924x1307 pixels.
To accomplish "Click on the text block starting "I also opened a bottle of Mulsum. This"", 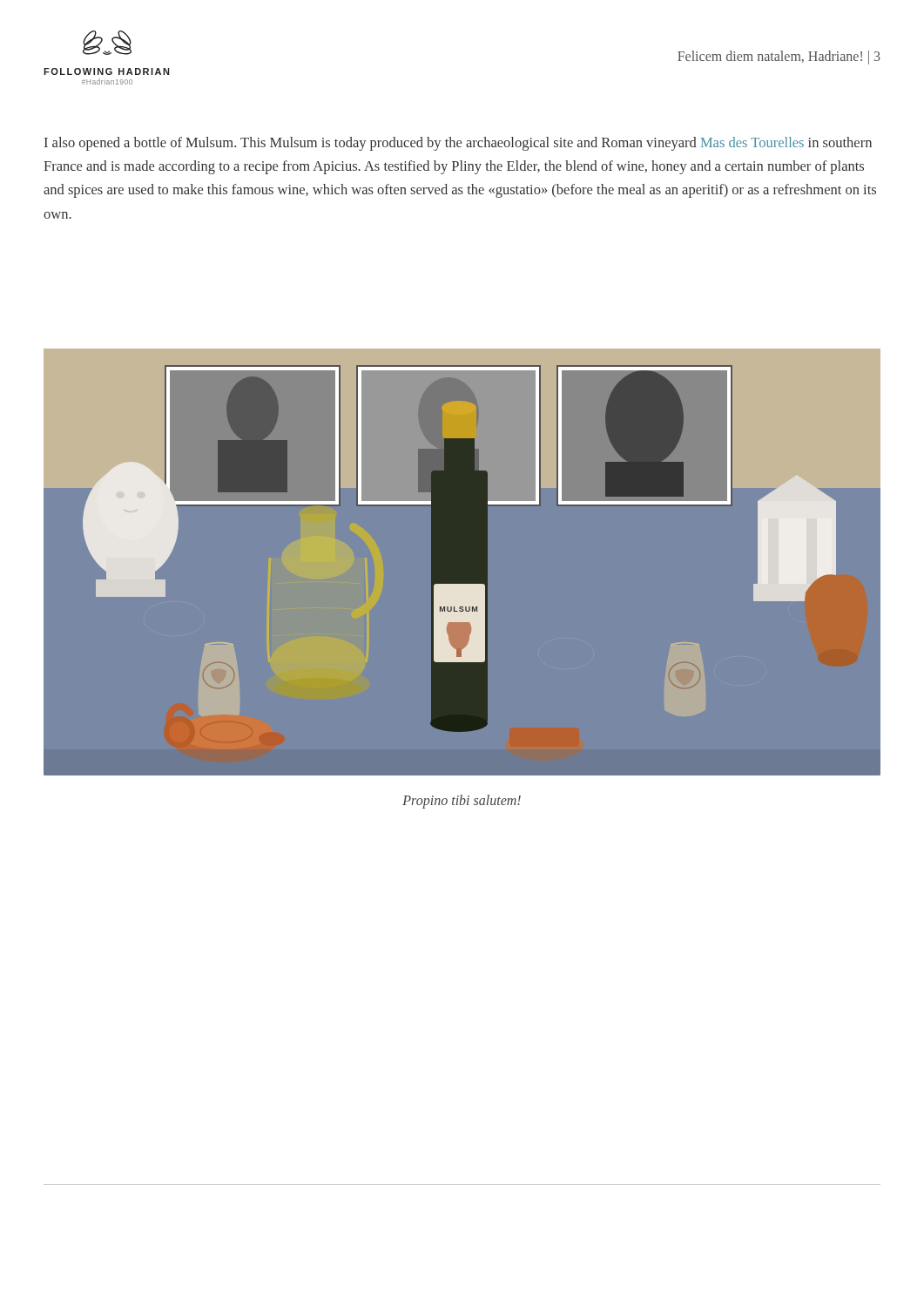I will pos(460,178).
